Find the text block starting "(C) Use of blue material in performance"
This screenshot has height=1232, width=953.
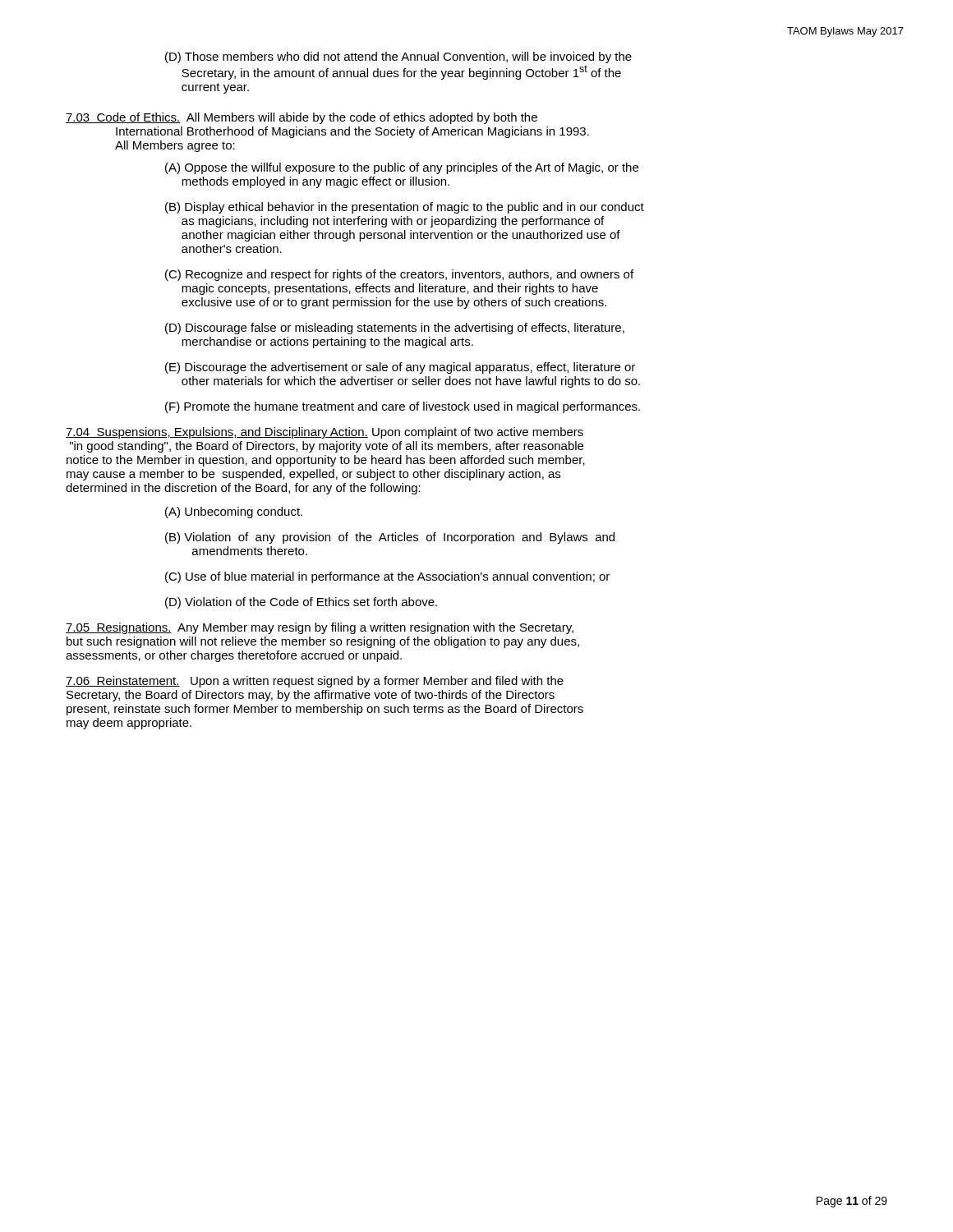387,576
